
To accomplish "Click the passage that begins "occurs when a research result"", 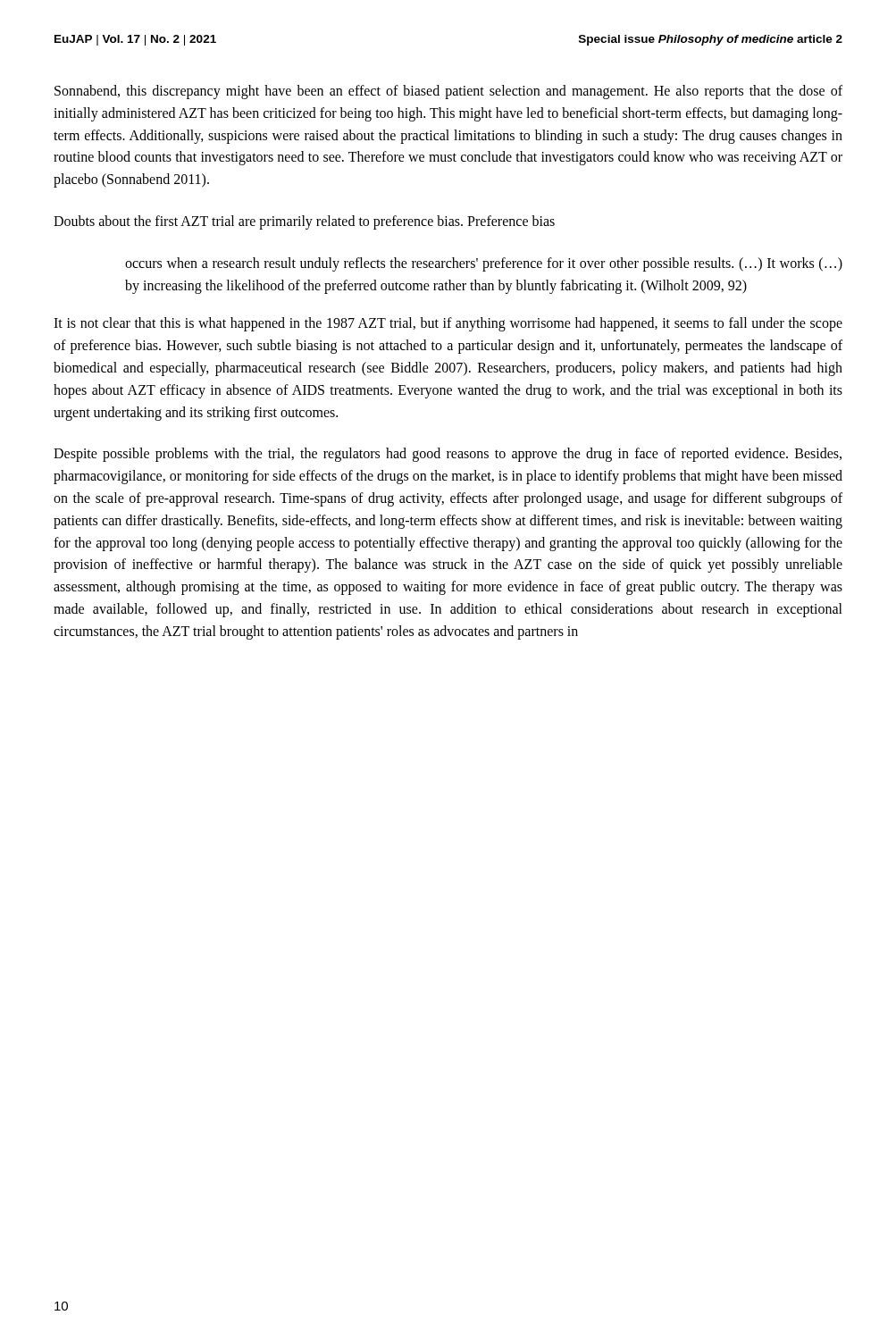I will point(484,274).
